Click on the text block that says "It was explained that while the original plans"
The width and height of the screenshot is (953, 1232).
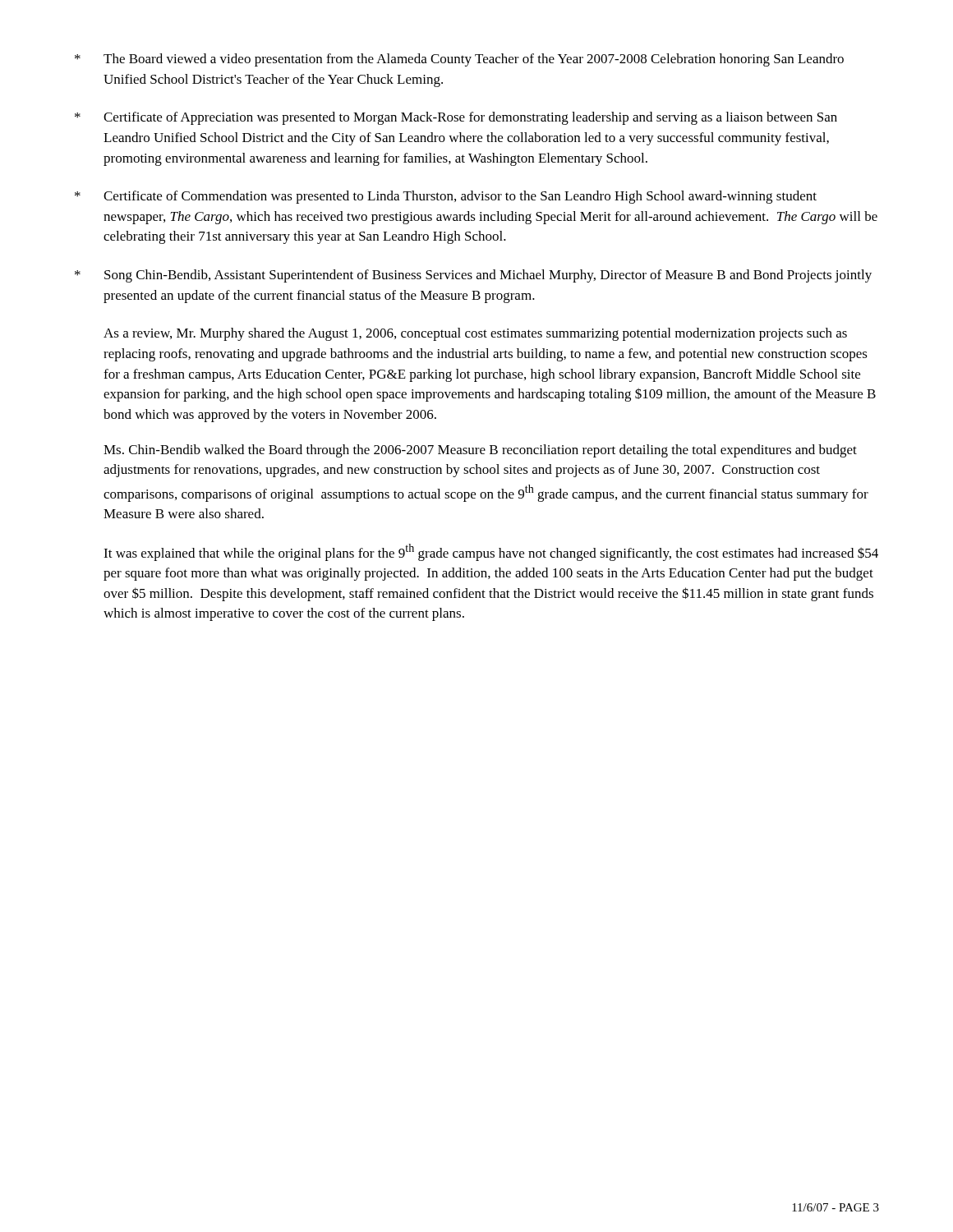click(x=491, y=581)
